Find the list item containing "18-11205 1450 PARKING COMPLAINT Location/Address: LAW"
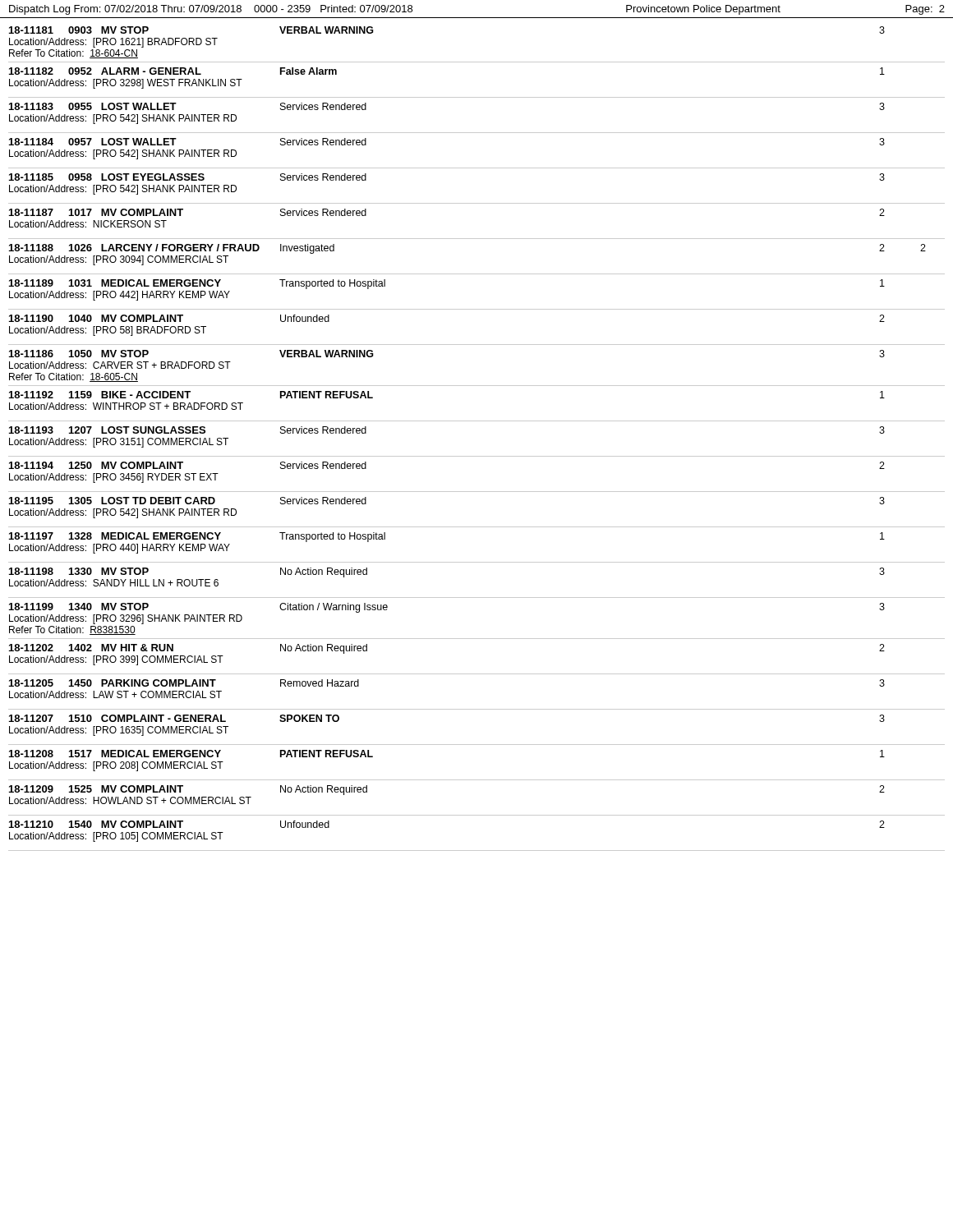Screen dimensions: 1232x953 37,681
